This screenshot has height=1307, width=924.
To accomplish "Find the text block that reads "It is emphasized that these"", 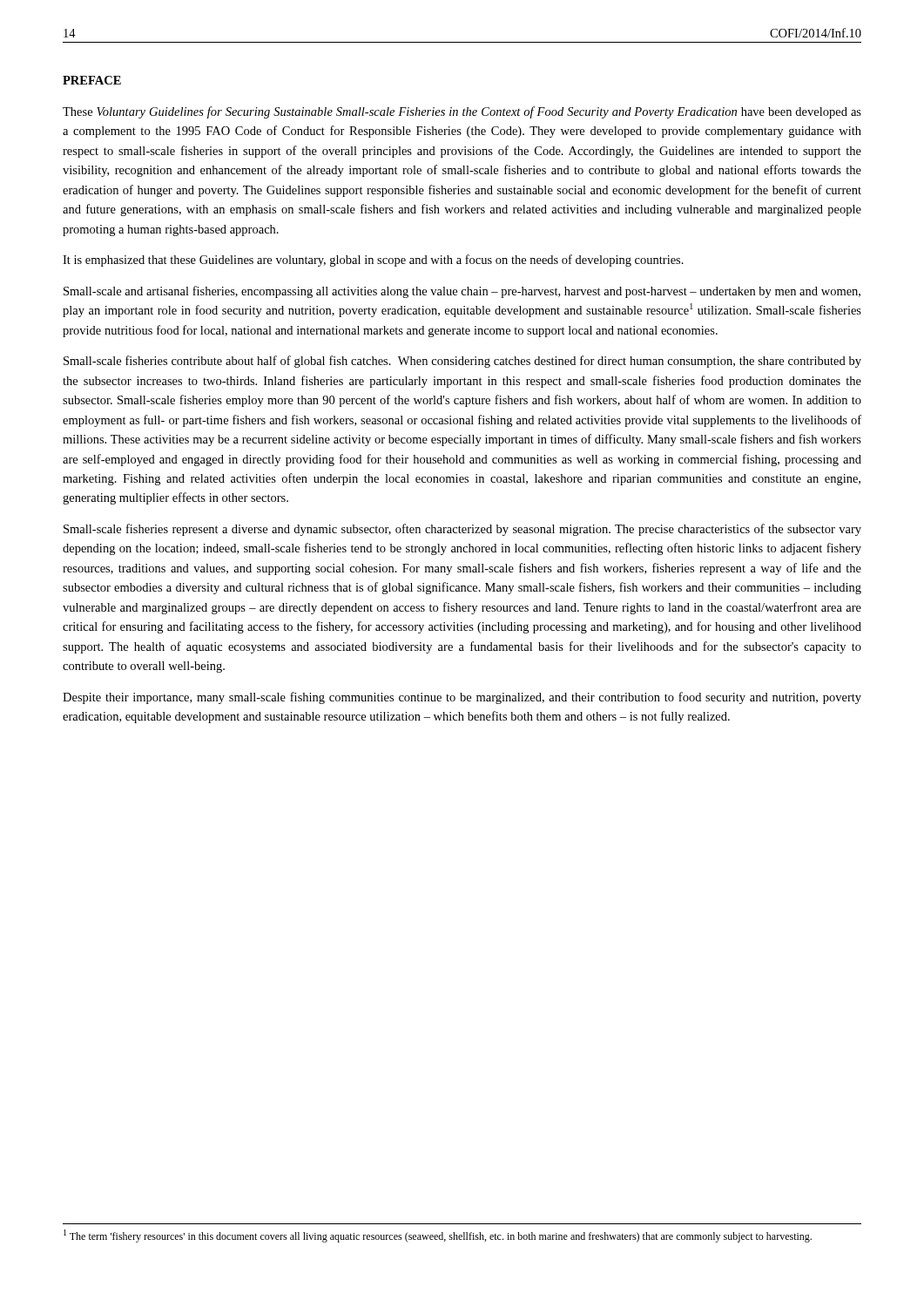I will 373,260.
